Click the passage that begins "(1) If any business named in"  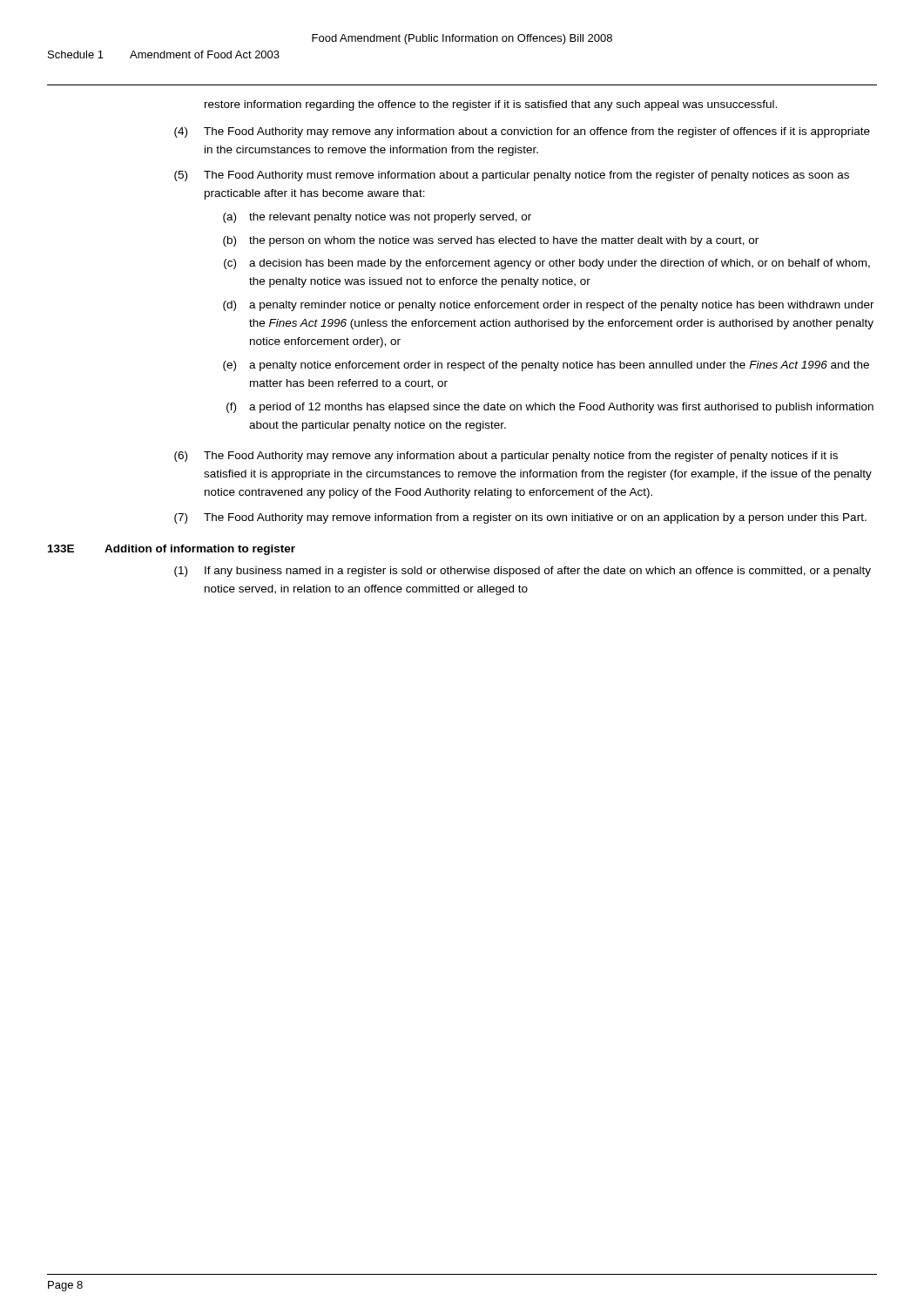[462, 581]
